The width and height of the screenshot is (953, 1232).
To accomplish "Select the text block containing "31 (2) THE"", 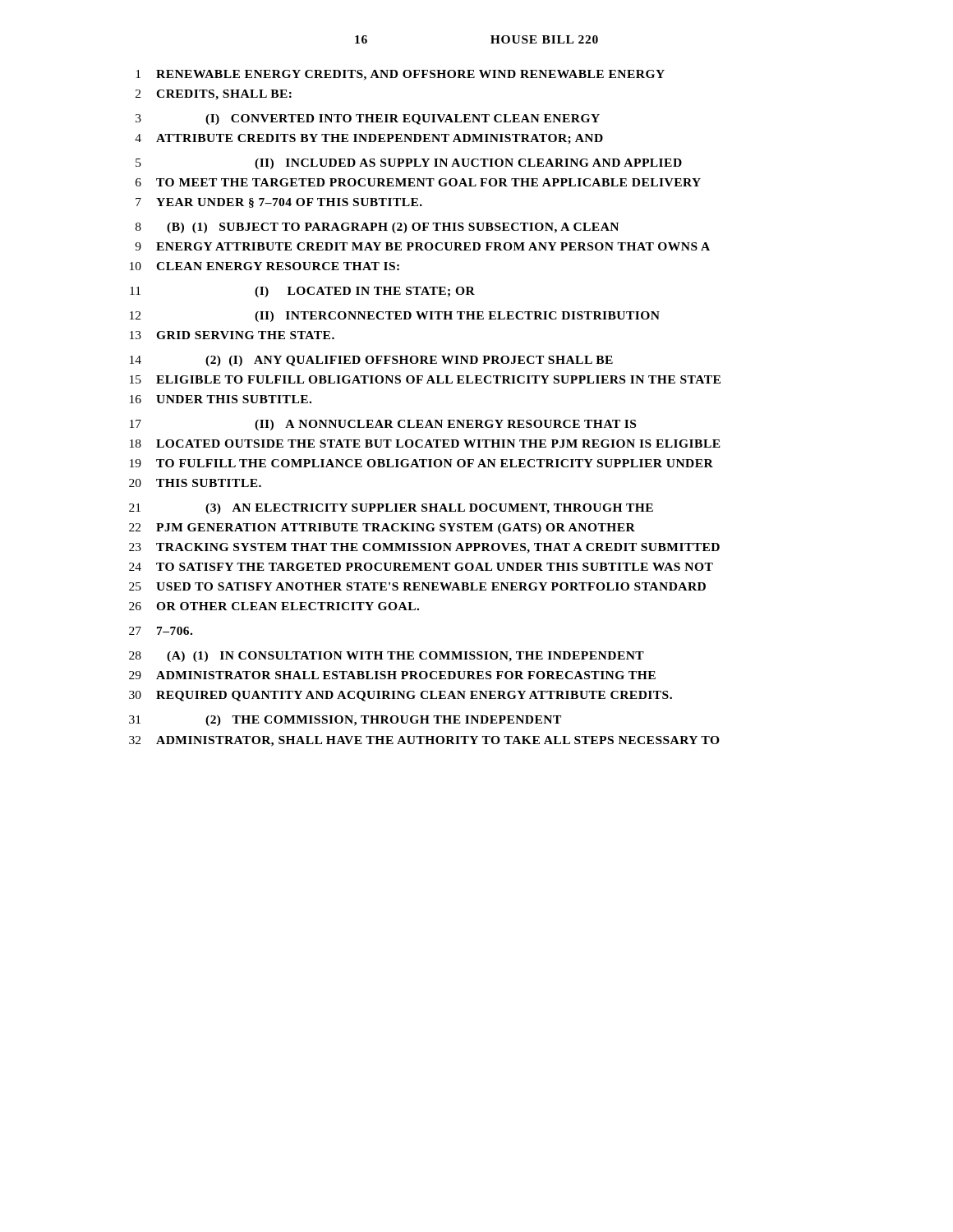I will point(485,730).
